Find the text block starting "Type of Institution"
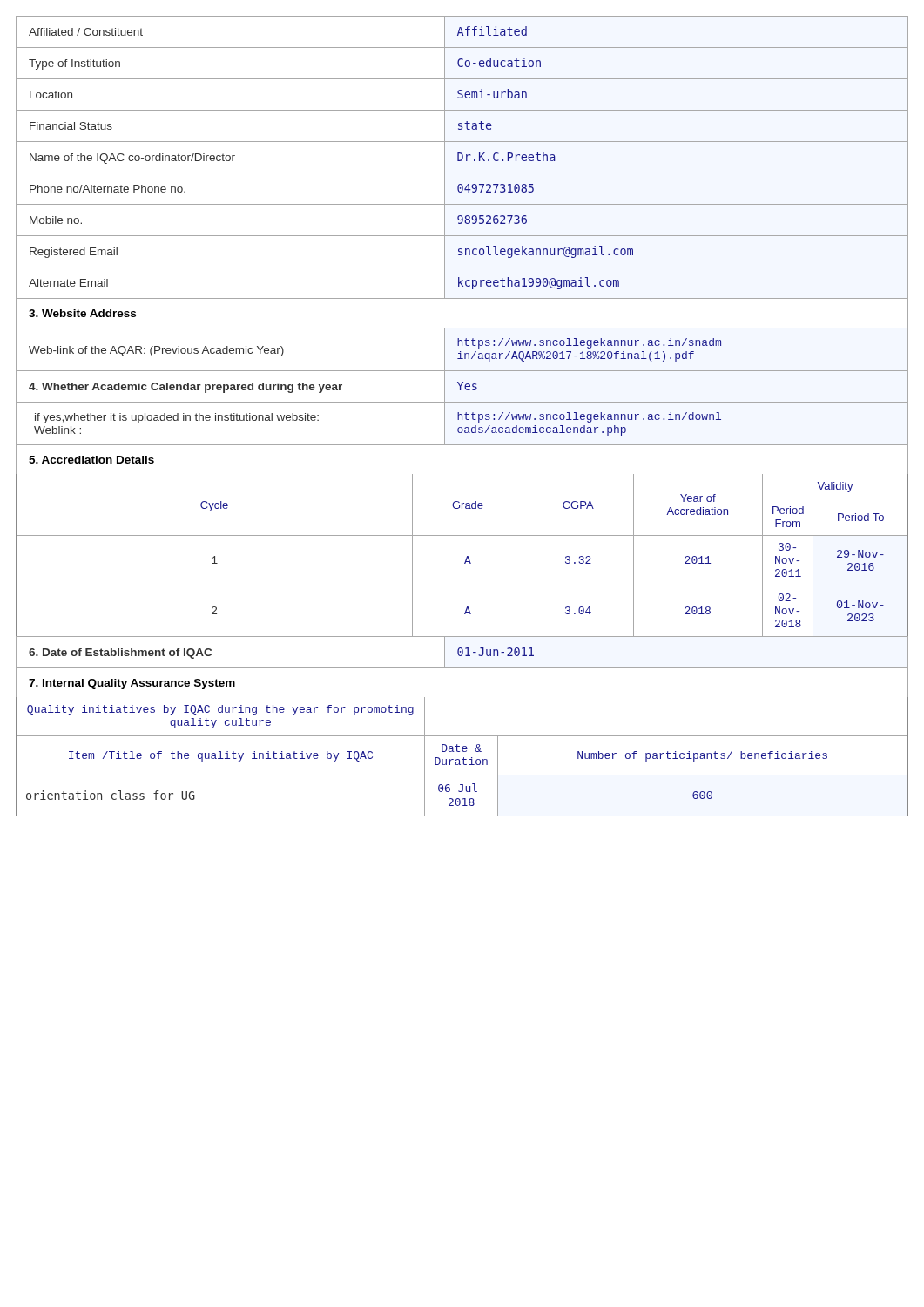The width and height of the screenshot is (924, 1307). click(75, 63)
